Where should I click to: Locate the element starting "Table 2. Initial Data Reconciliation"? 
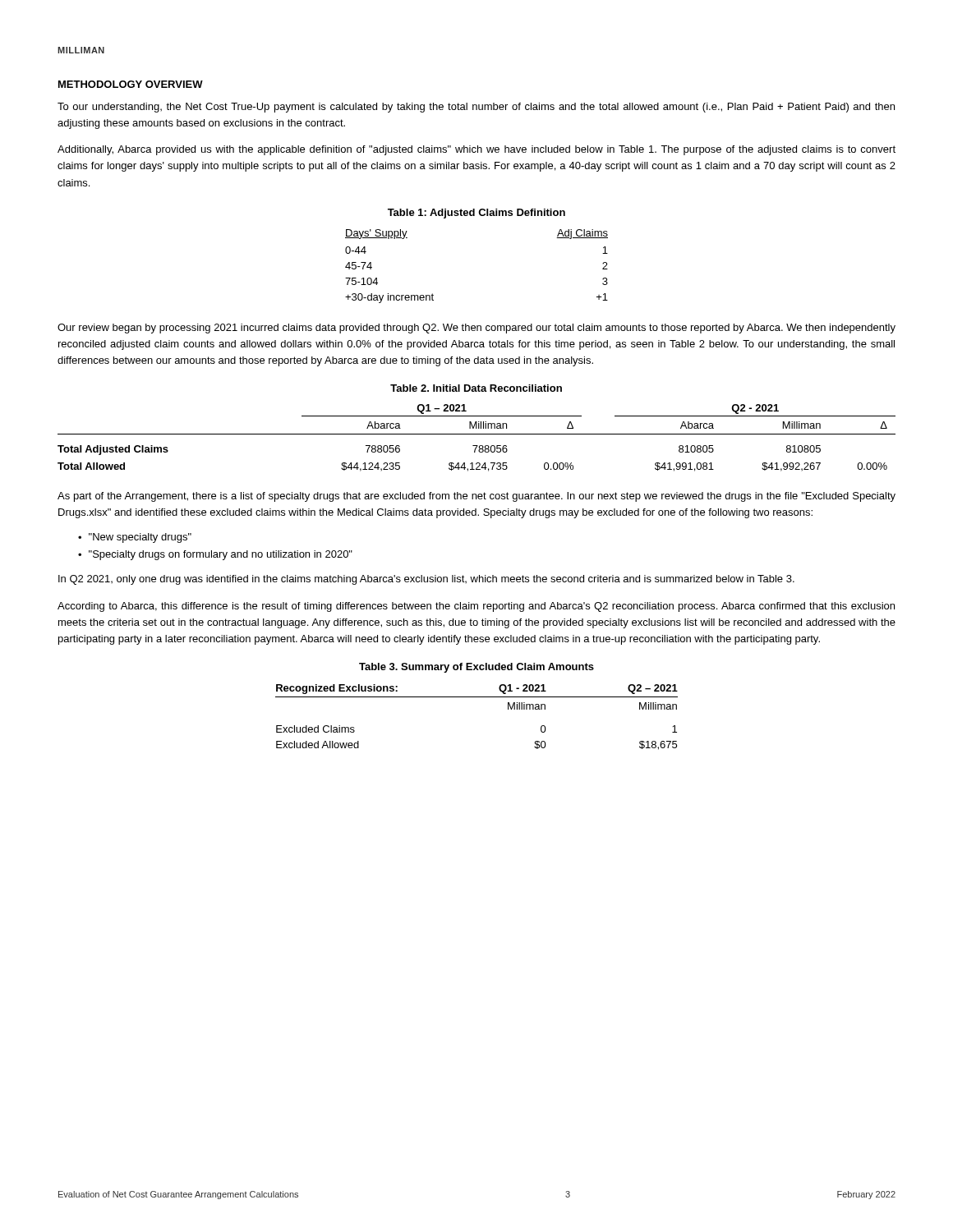476,388
